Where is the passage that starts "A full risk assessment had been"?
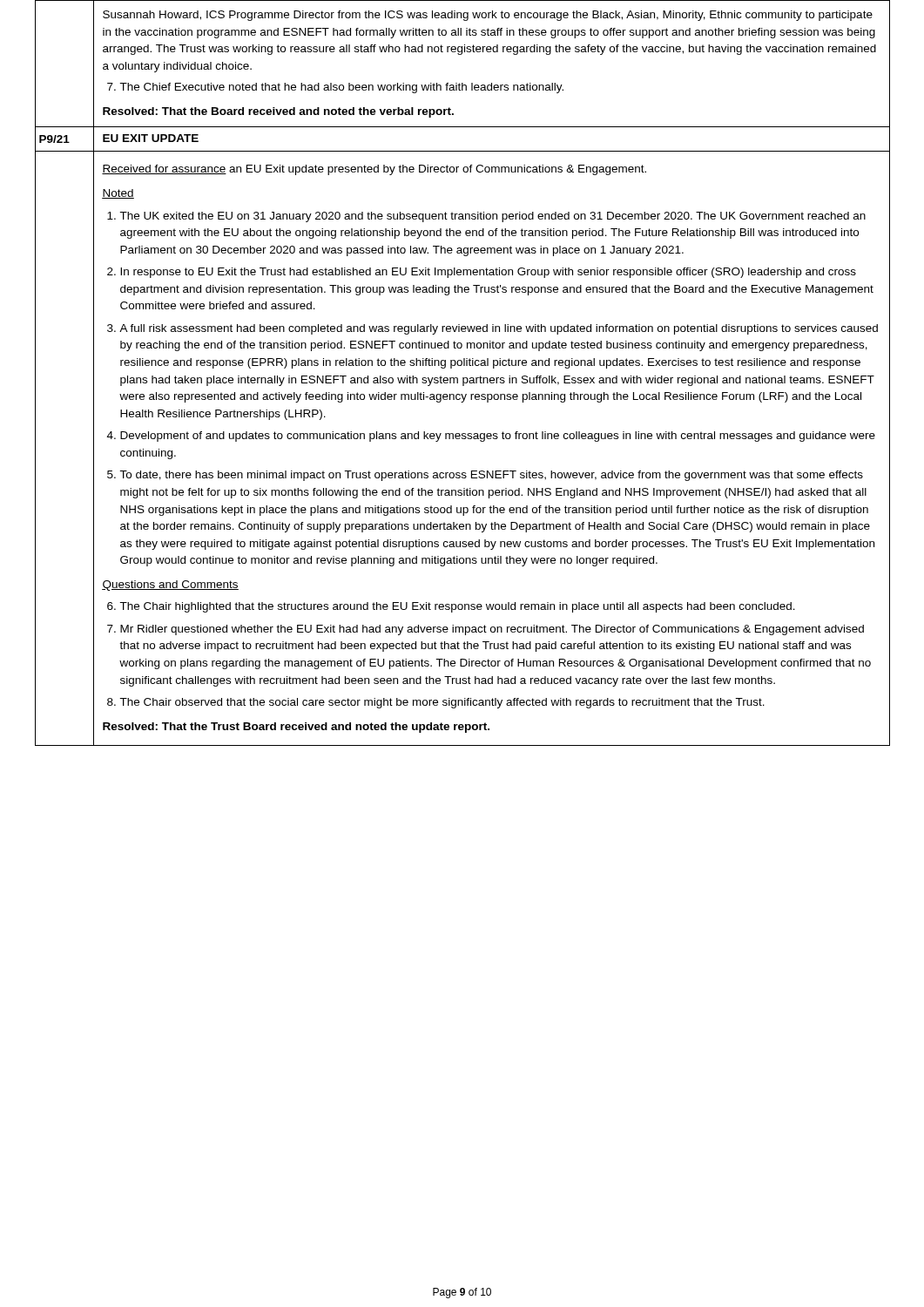924x1307 pixels. pyautogui.click(x=499, y=371)
